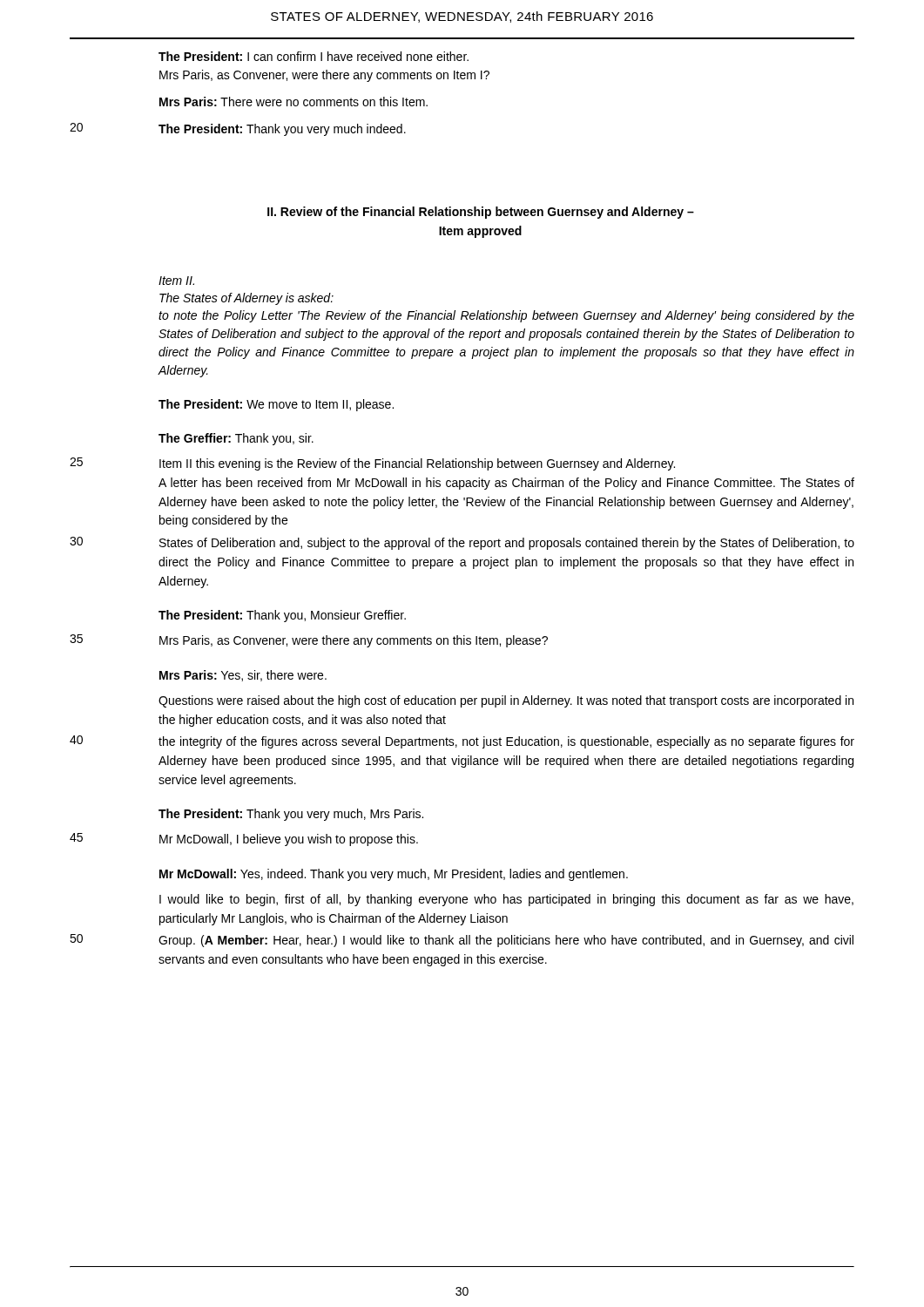Navigate to the text starting "Mr McDowall, I believe"
The height and width of the screenshot is (1307, 924).
[x=289, y=840]
